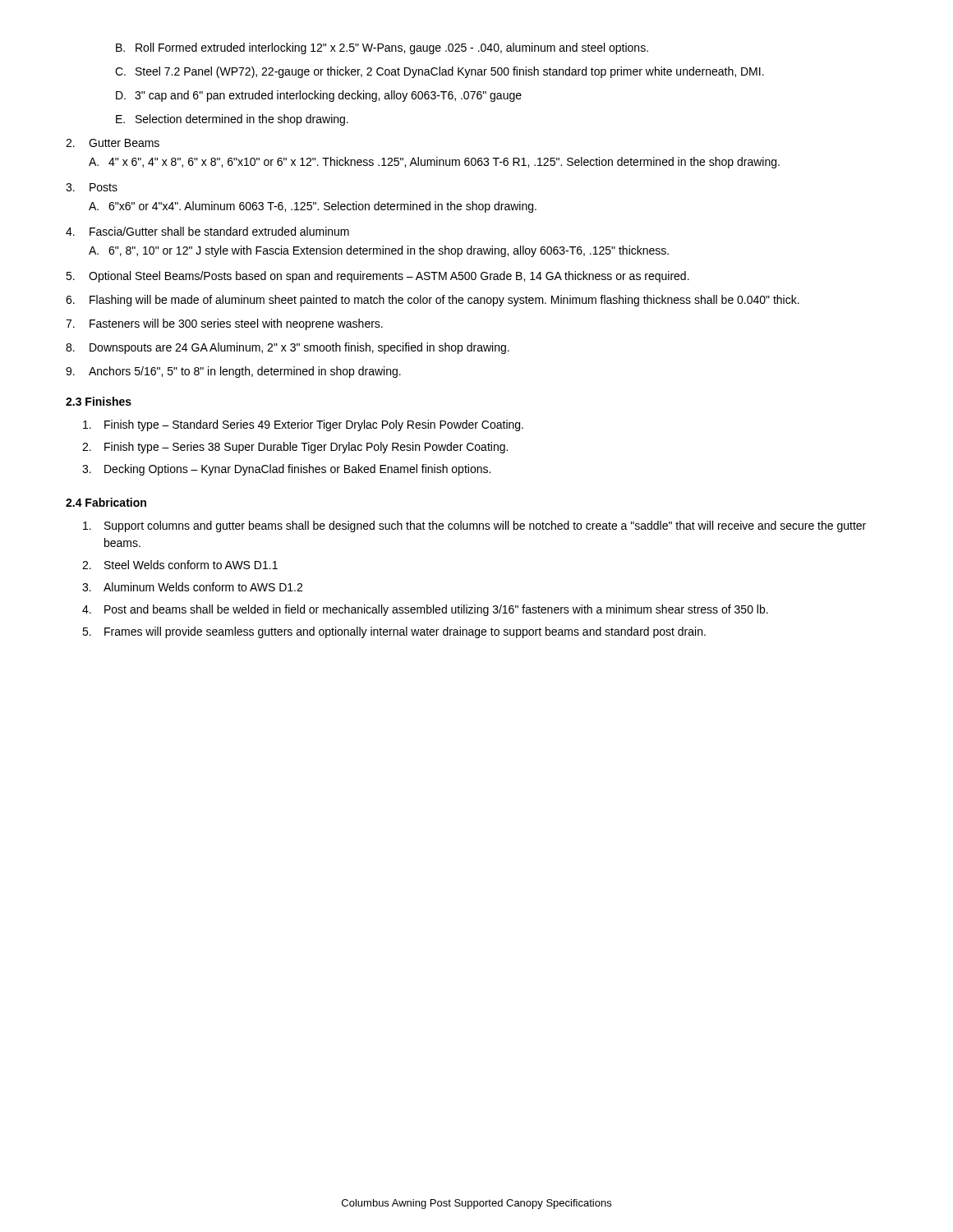
Task: Find "2.4 Fabrication" on this page
Action: pyautogui.click(x=106, y=503)
